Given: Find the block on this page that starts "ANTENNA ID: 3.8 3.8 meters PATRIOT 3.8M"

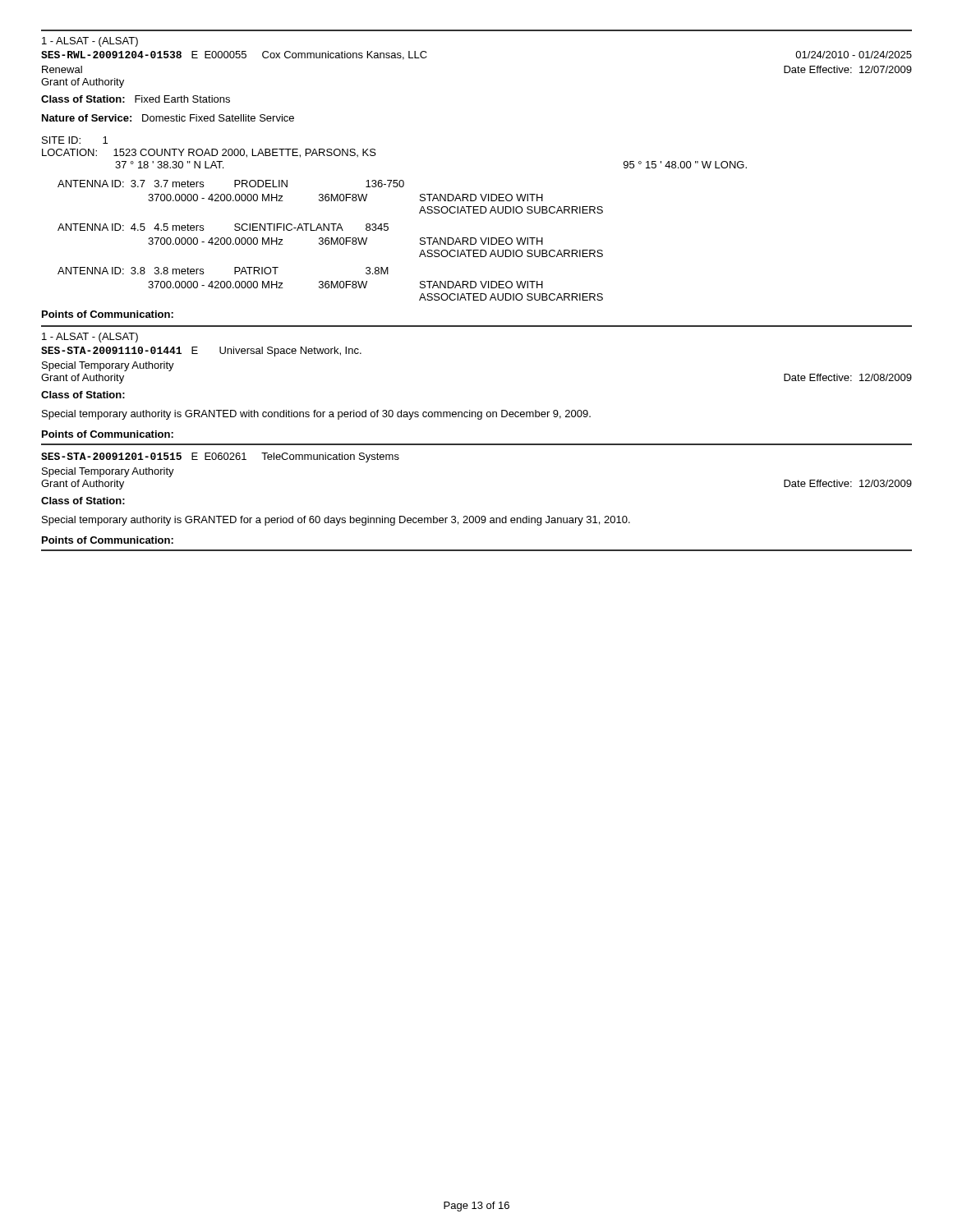Looking at the screenshot, I should pos(485,284).
